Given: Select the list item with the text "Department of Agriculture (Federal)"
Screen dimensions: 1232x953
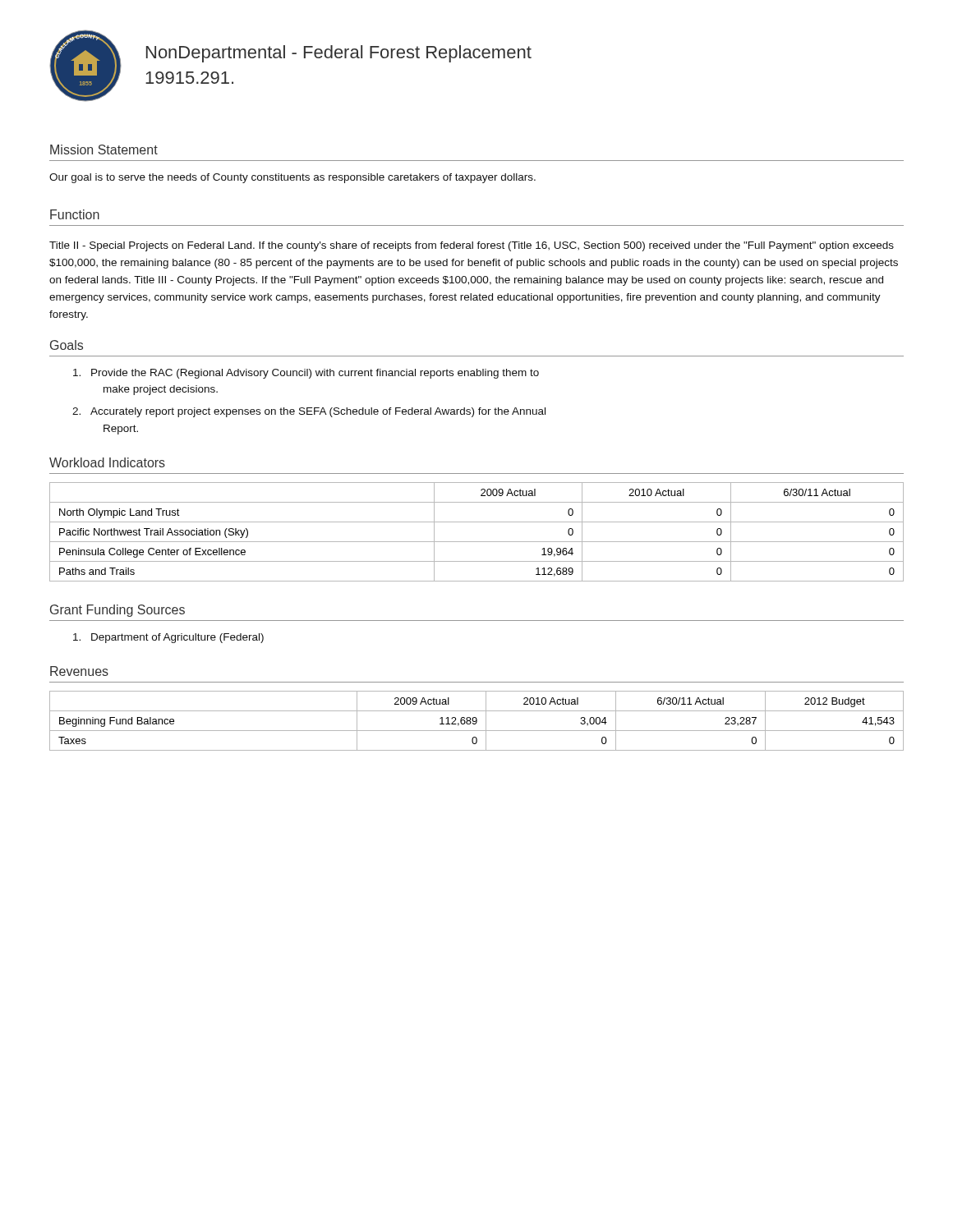Looking at the screenshot, I should [x=168, y=638].
